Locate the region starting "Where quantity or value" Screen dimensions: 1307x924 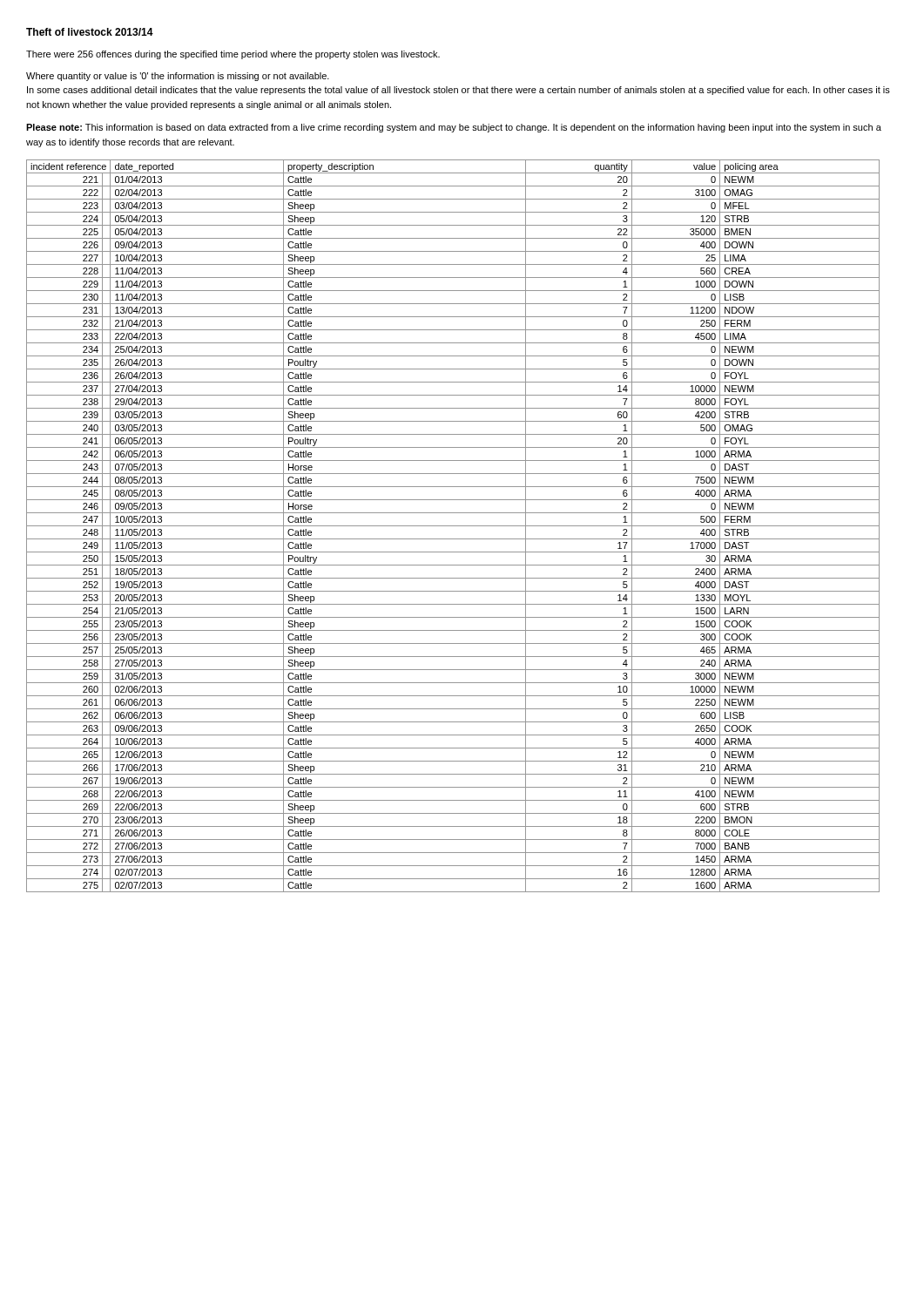pyautogui.click(x=458, y=90)
